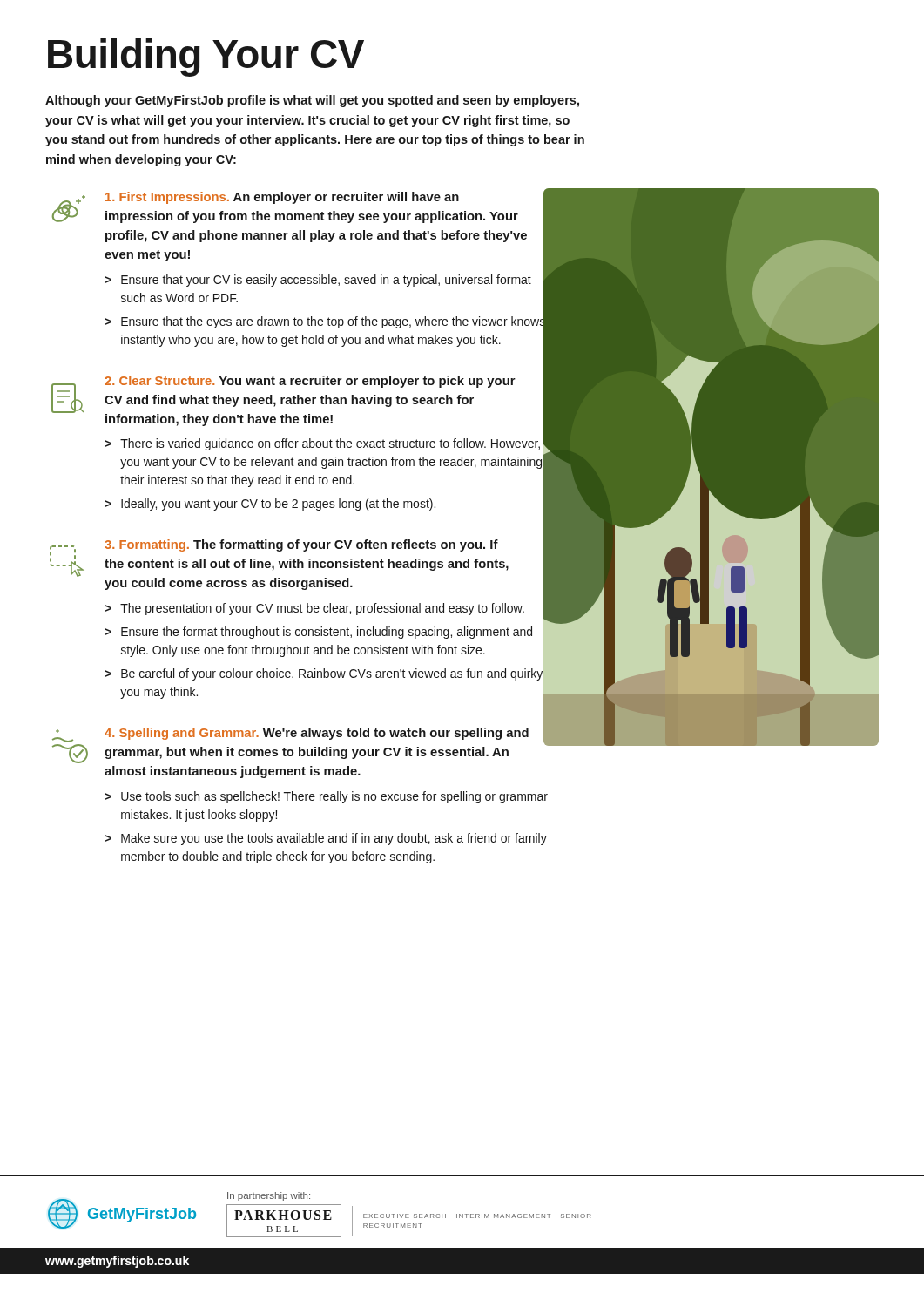
Task: Navigate to the block starting "1. First Impressions. An"
Action: [x=316, y=226]
